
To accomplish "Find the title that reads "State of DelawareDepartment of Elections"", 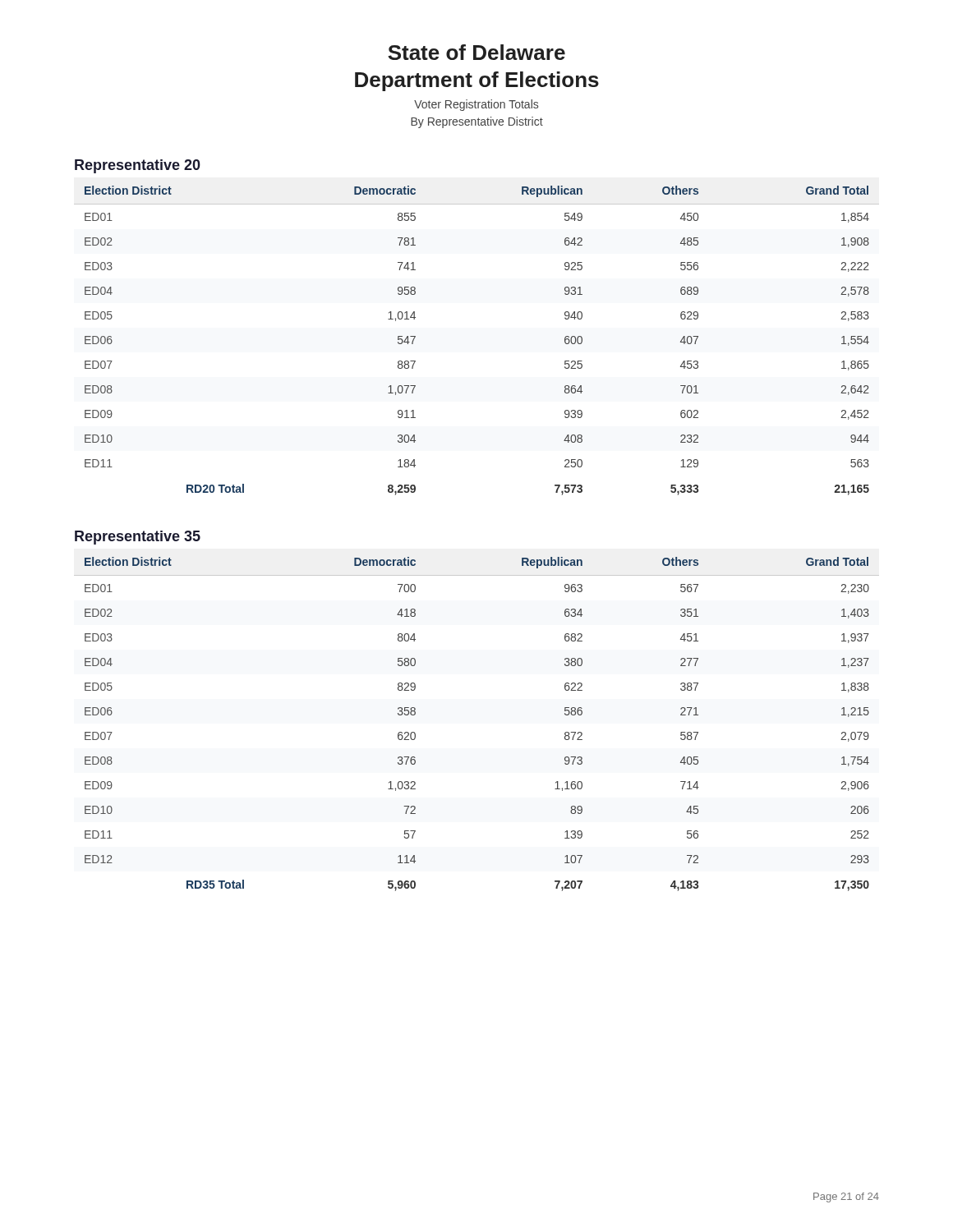I will pos(476,85).
